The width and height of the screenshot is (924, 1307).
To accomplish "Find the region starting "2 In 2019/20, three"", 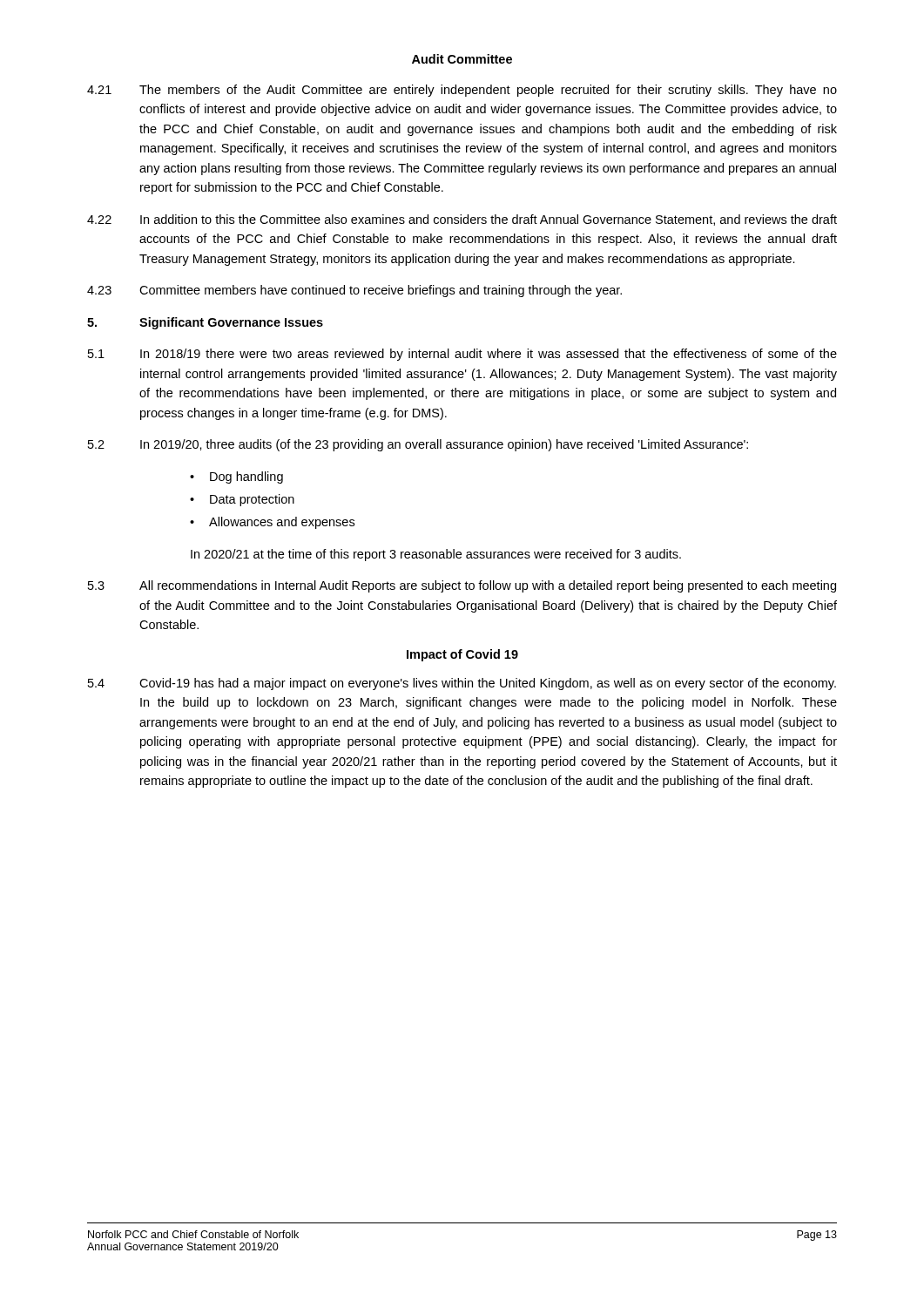I will pyautogui.click(x=462, y=445).
